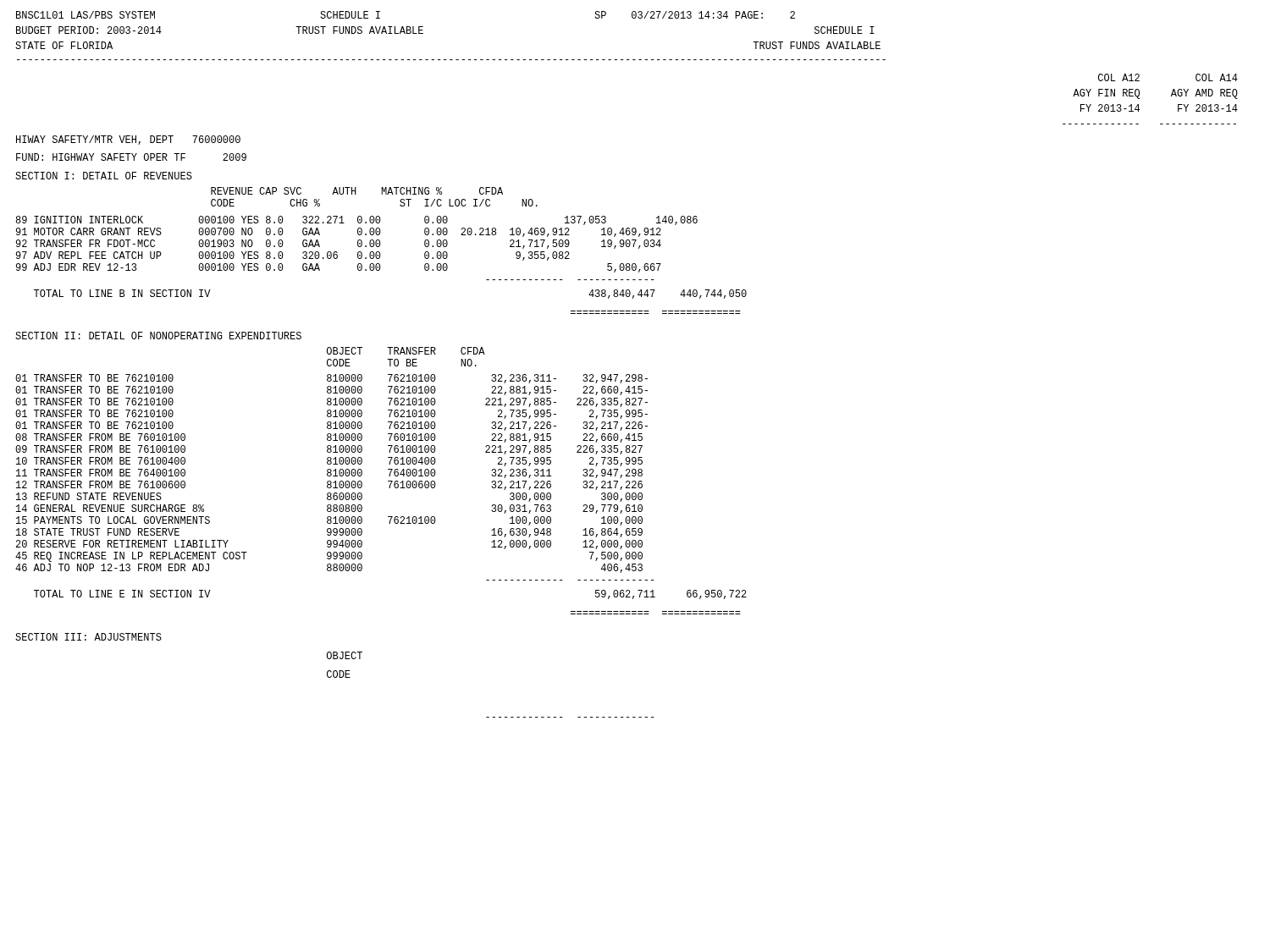The height and width of the screenshot is (952, 1270).
Task: Navigate to the passage starting "FUND: HIGHWAY SAFETY OPER TF 2009"
Action: coord(131,158)
